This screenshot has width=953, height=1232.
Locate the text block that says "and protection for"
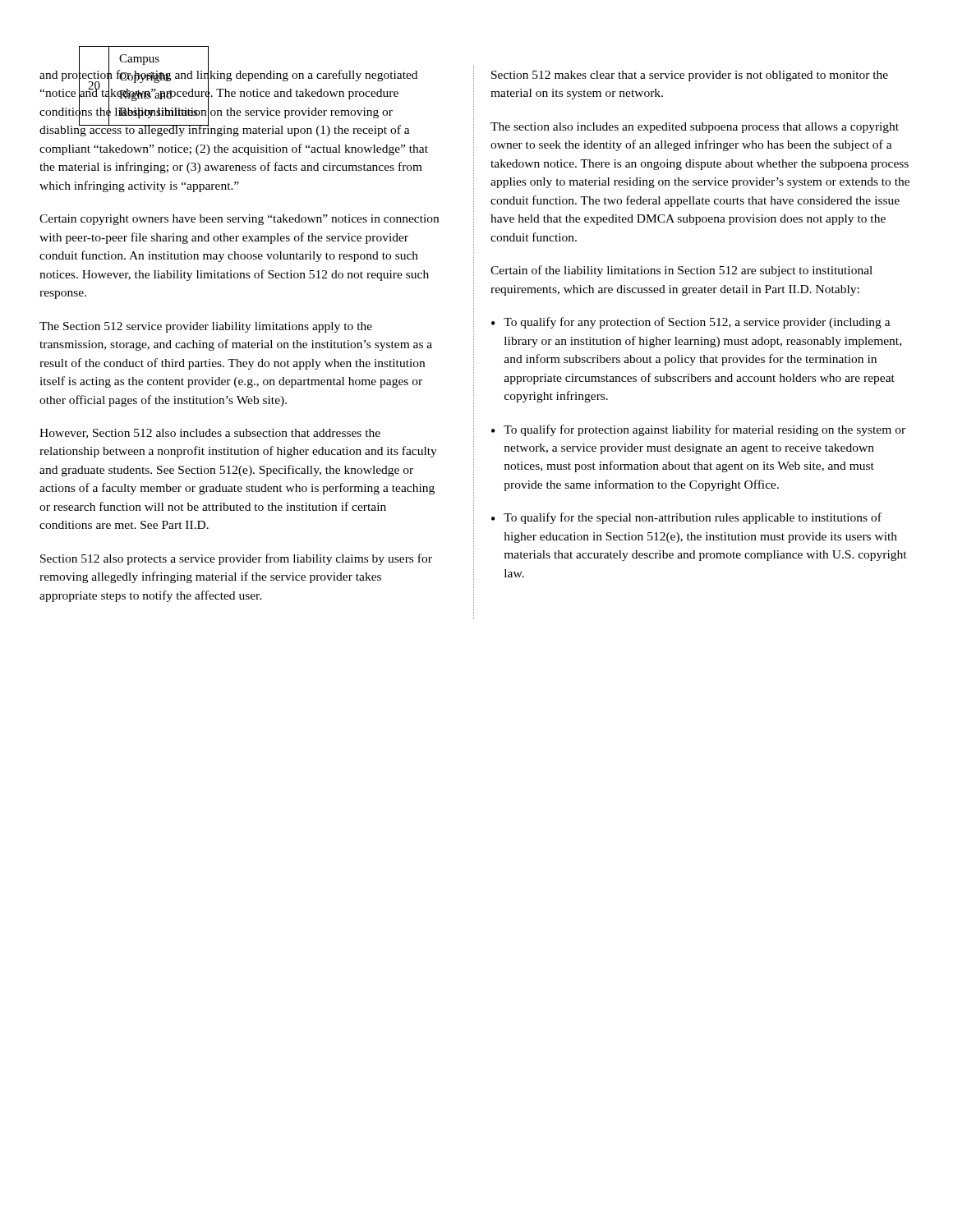(234, 130)
